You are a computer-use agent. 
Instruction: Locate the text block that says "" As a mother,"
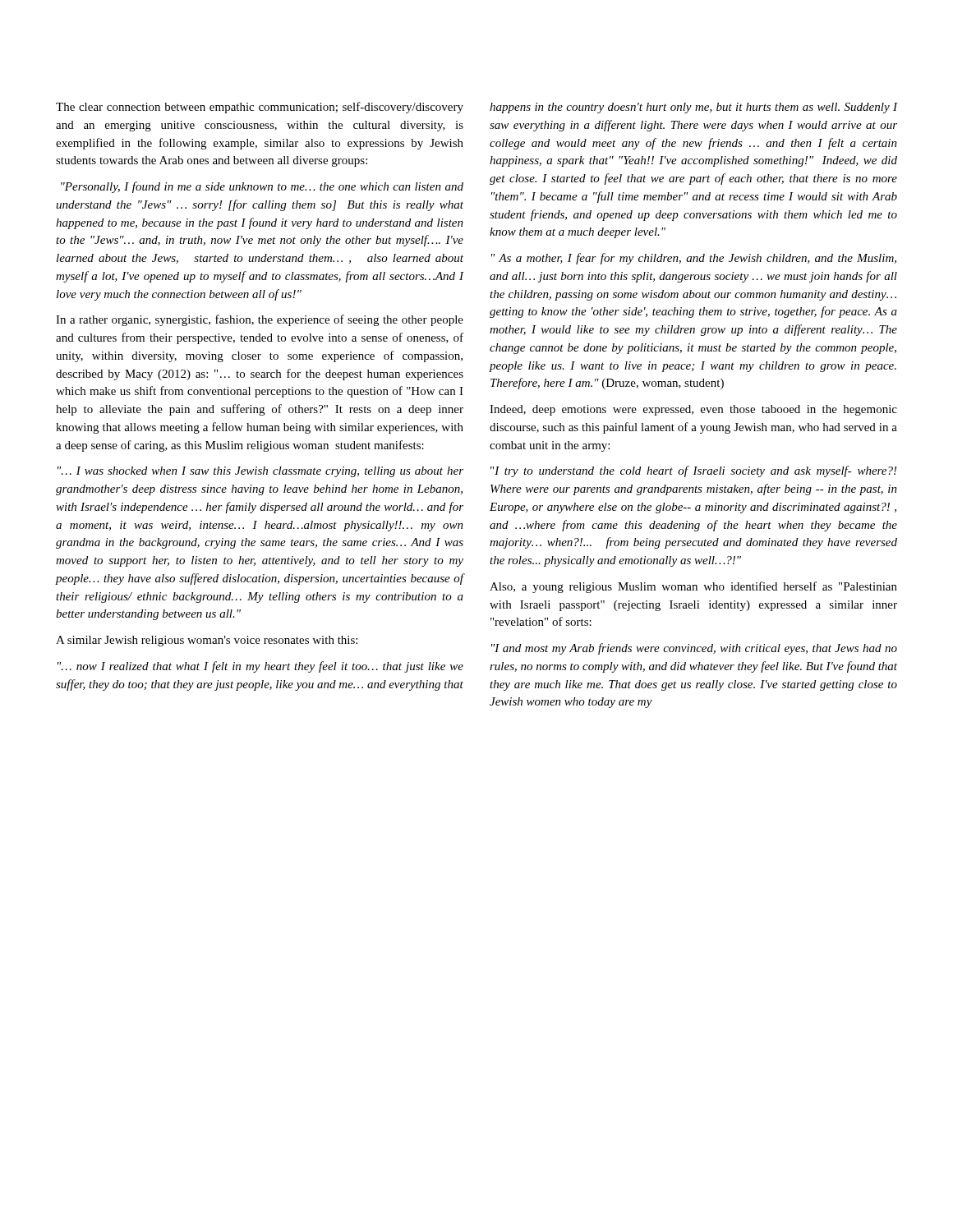point(693,321)
